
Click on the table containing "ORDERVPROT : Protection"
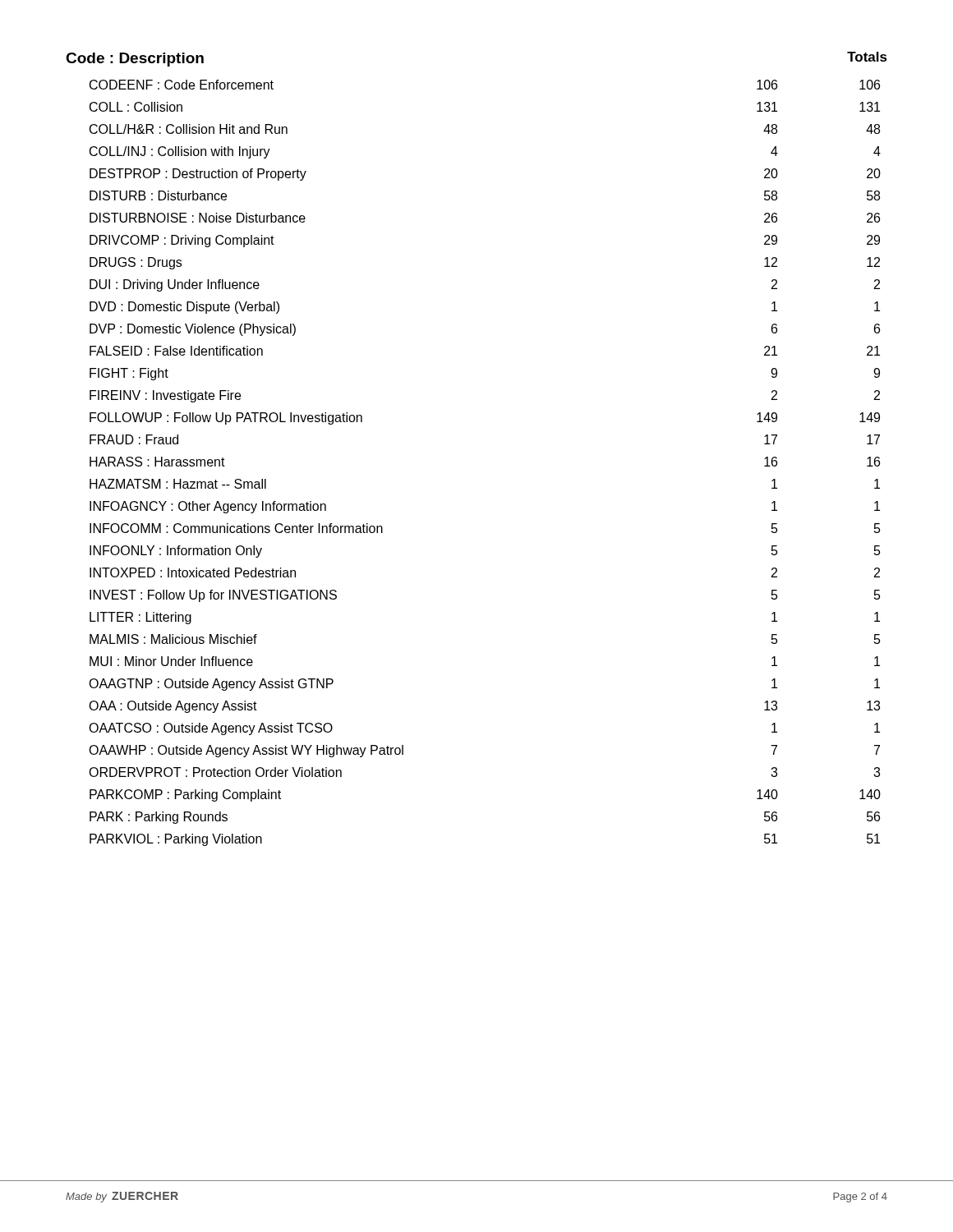click(x=476, y=462)
